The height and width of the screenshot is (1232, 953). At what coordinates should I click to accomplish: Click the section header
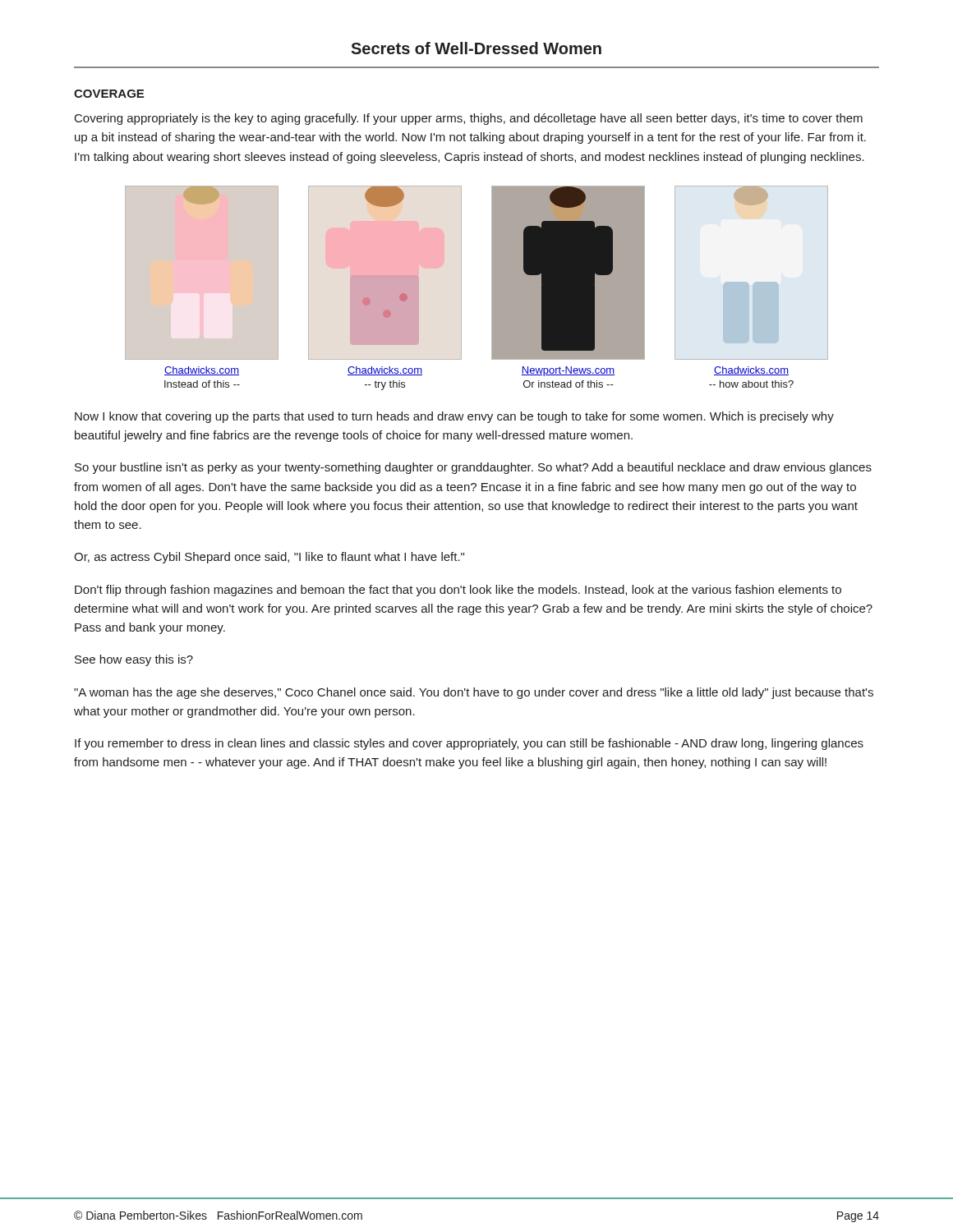(x=109, y=93)
